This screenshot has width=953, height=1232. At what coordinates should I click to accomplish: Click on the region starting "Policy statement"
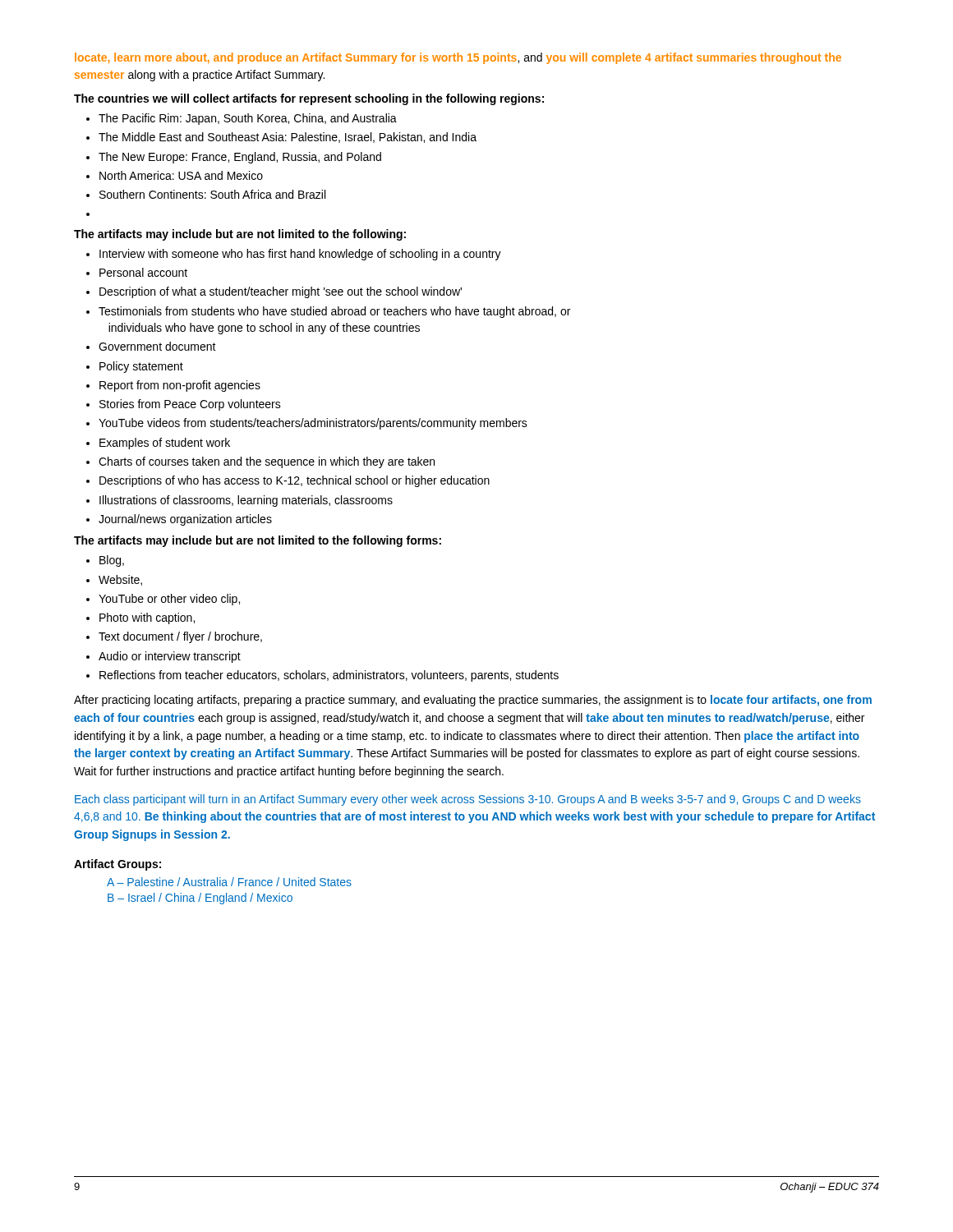coord(141,367)
